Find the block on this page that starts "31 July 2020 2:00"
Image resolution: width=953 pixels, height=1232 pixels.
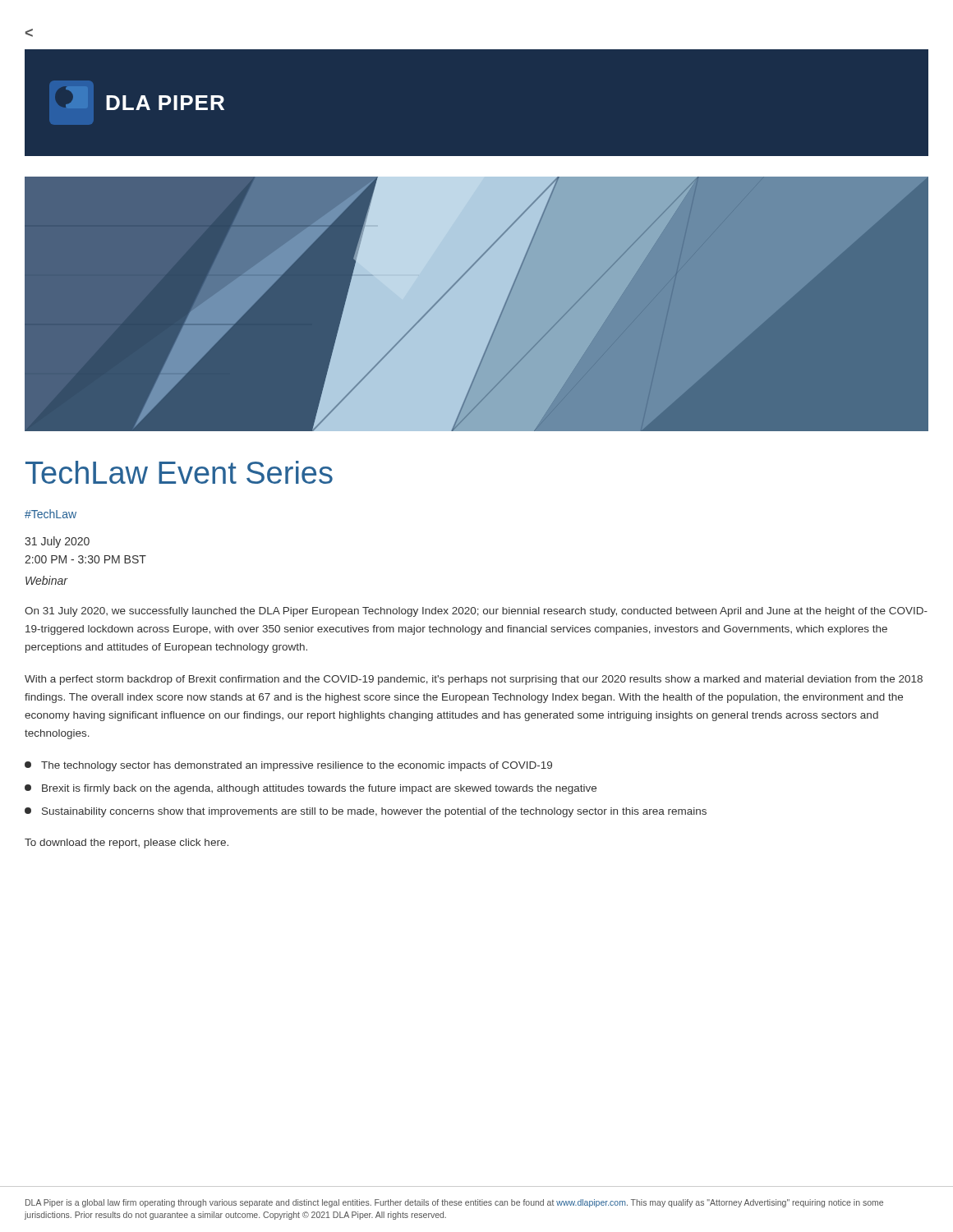coord(85,550)
